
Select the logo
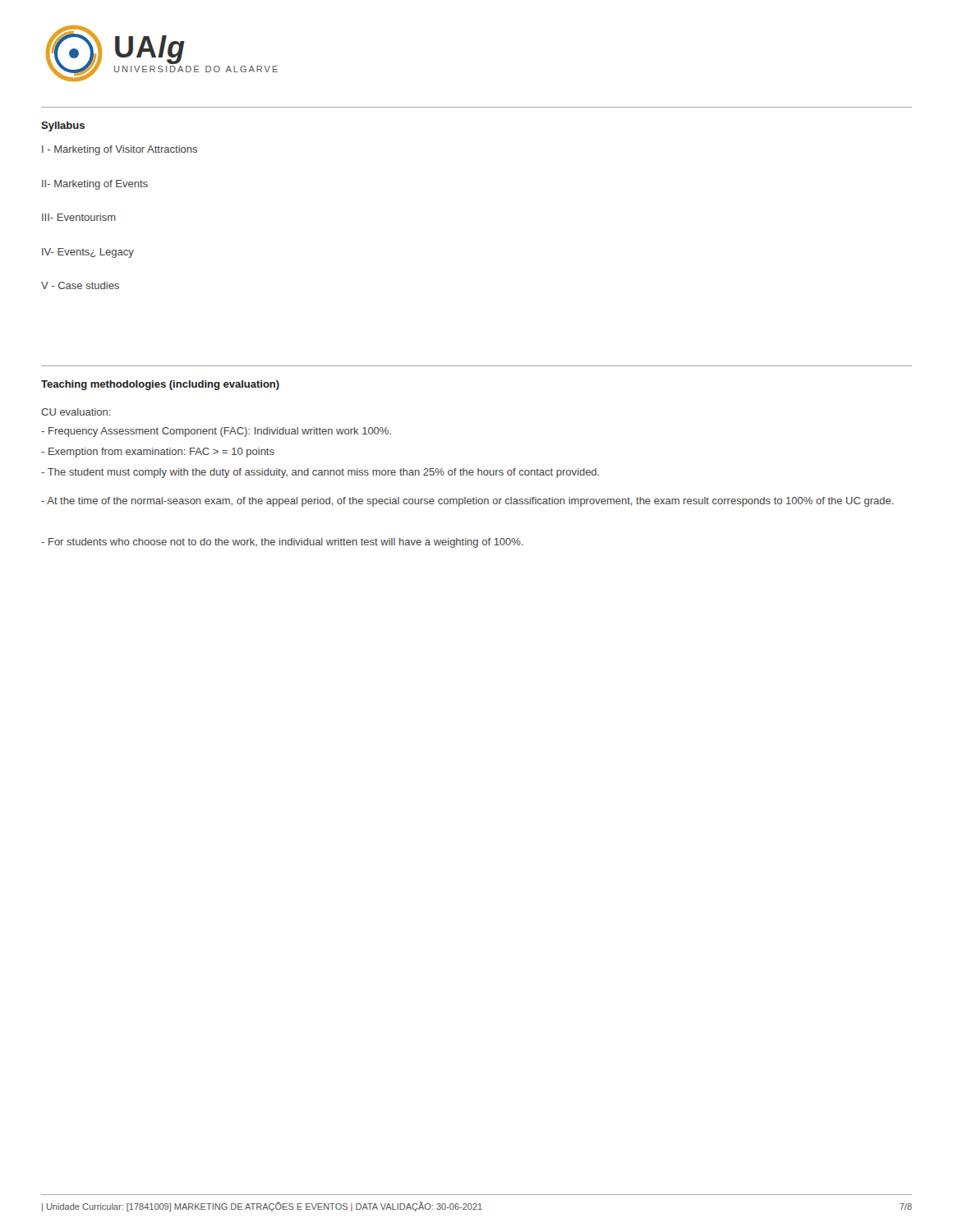pyautogui.click(x=164, y=53)
